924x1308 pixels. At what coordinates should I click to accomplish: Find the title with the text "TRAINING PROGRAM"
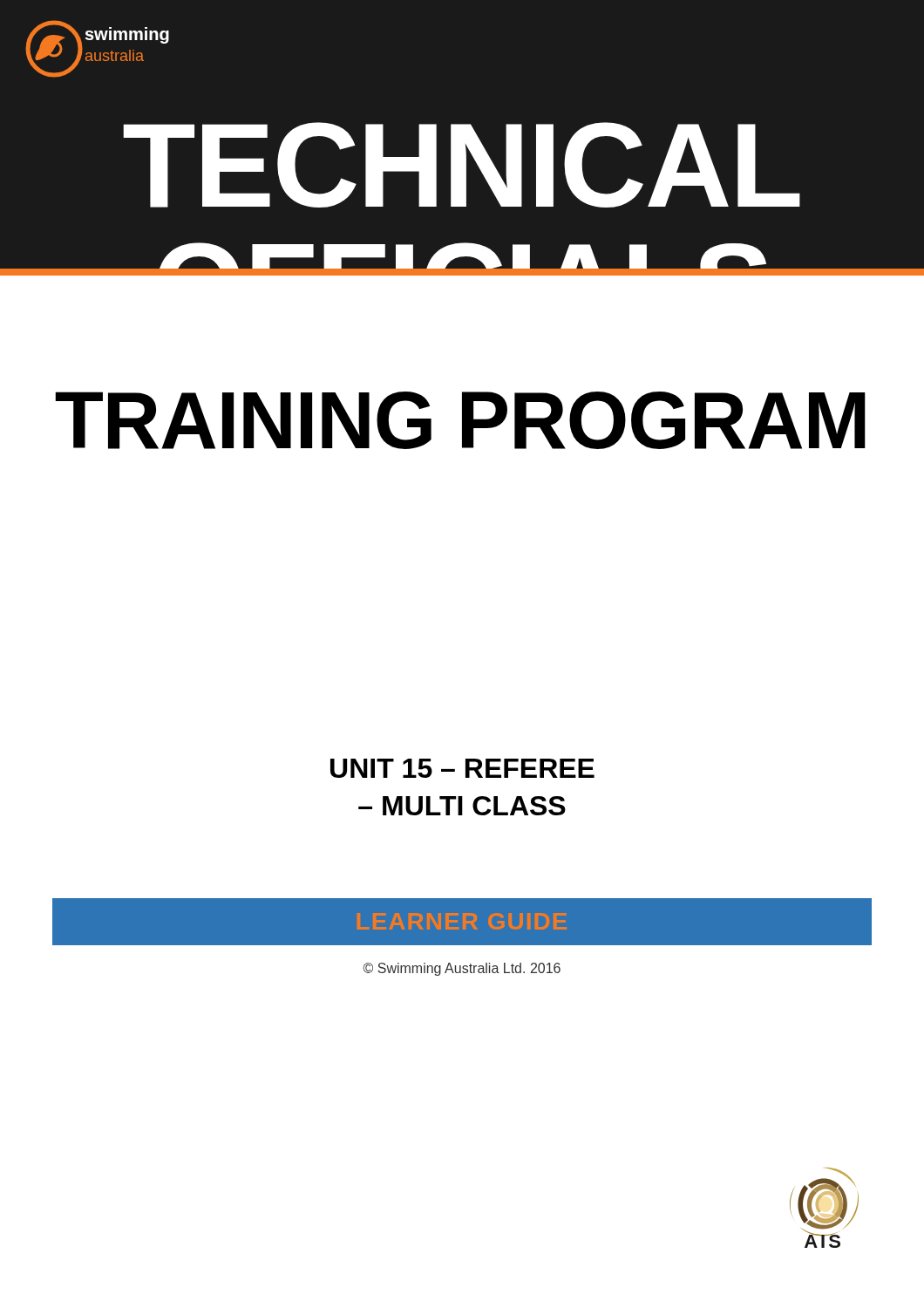[x=462, y=420]
